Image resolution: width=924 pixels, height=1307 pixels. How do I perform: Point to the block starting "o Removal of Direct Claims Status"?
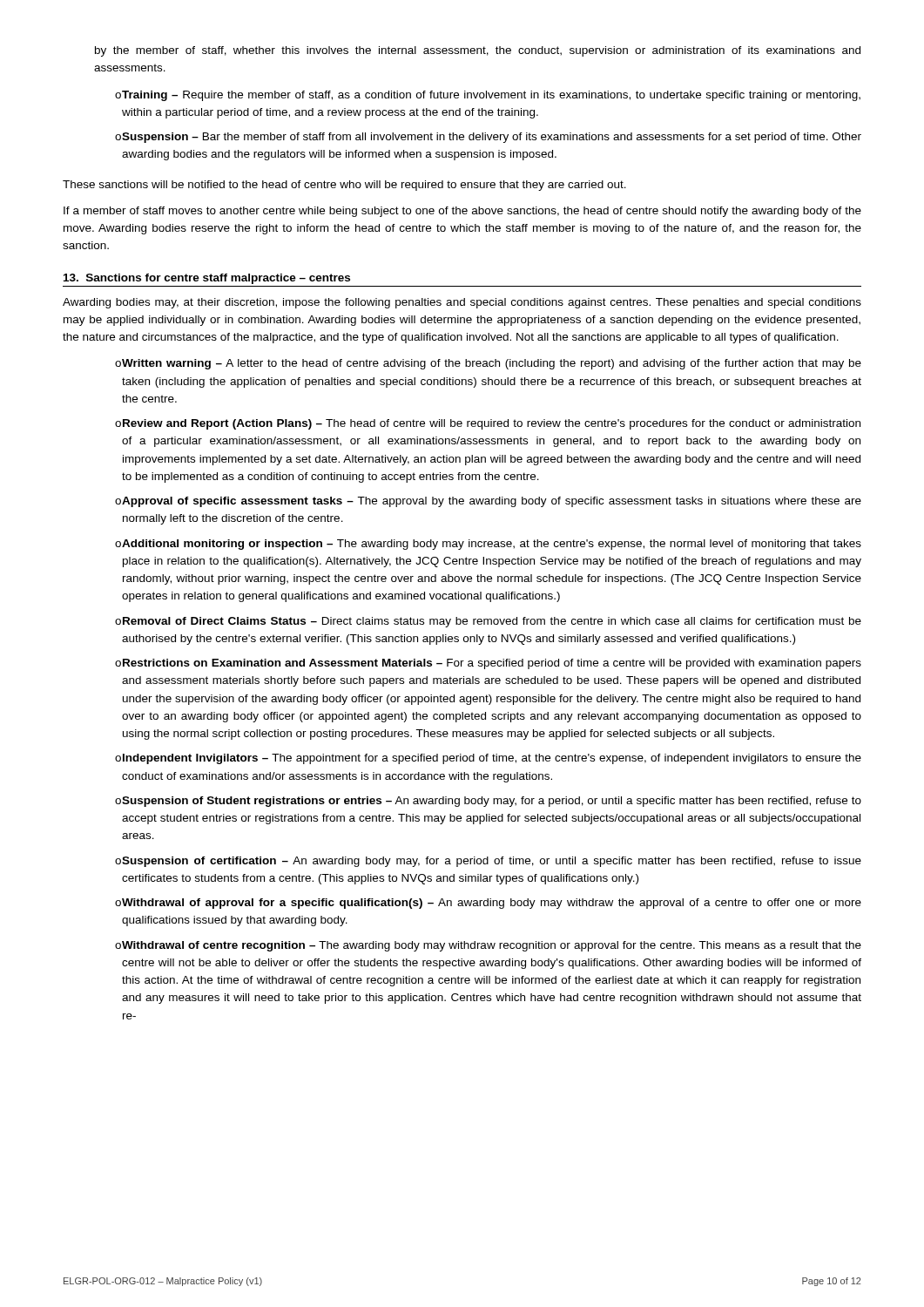click(x=478, y=630)
